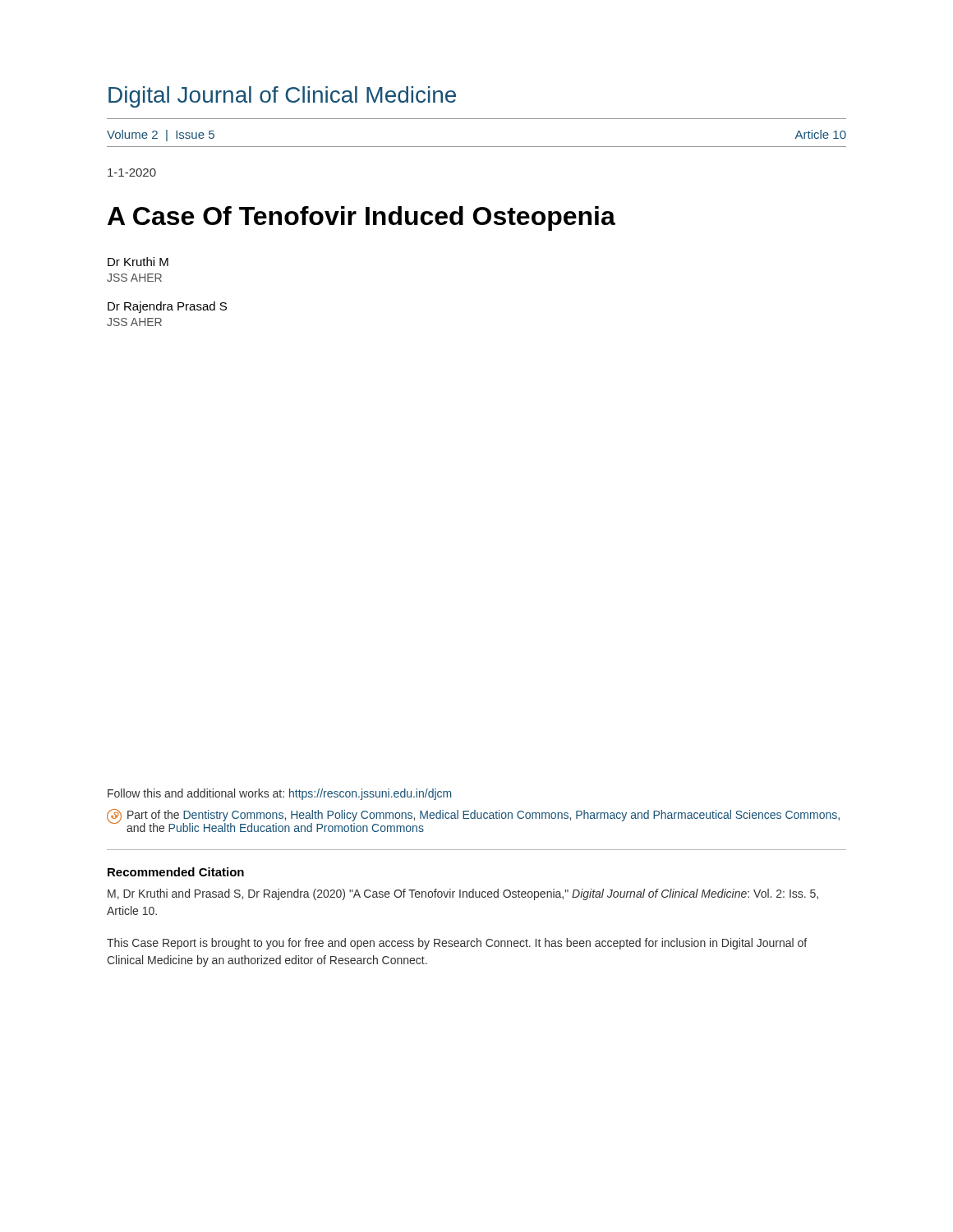953x1232 pixels.
Task: Point to the region starting "Recommended Citation"
Action: [x=176, y=872]
